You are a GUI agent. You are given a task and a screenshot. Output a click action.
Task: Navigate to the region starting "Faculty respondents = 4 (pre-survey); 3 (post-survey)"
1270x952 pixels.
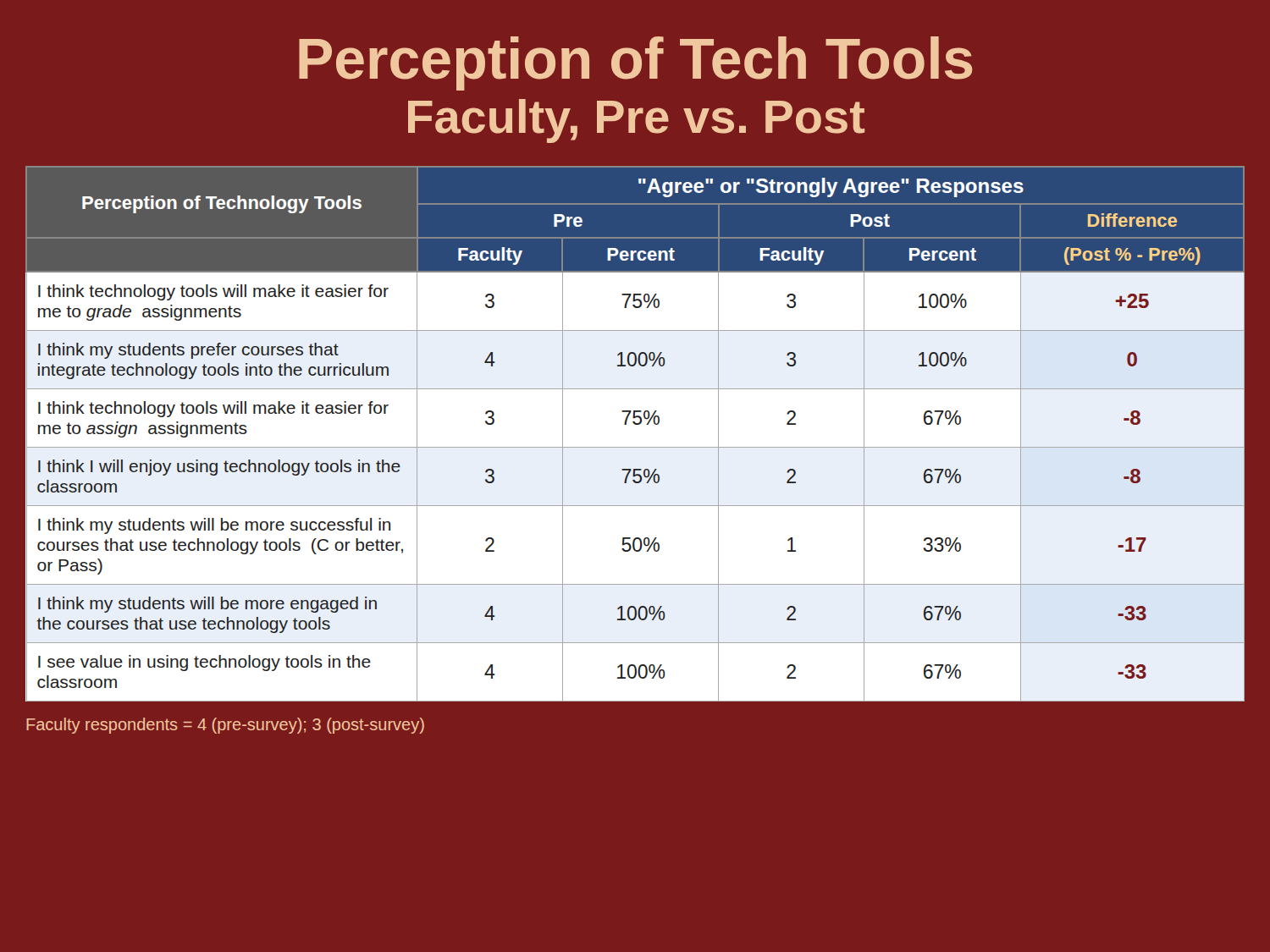pos(225,725)
